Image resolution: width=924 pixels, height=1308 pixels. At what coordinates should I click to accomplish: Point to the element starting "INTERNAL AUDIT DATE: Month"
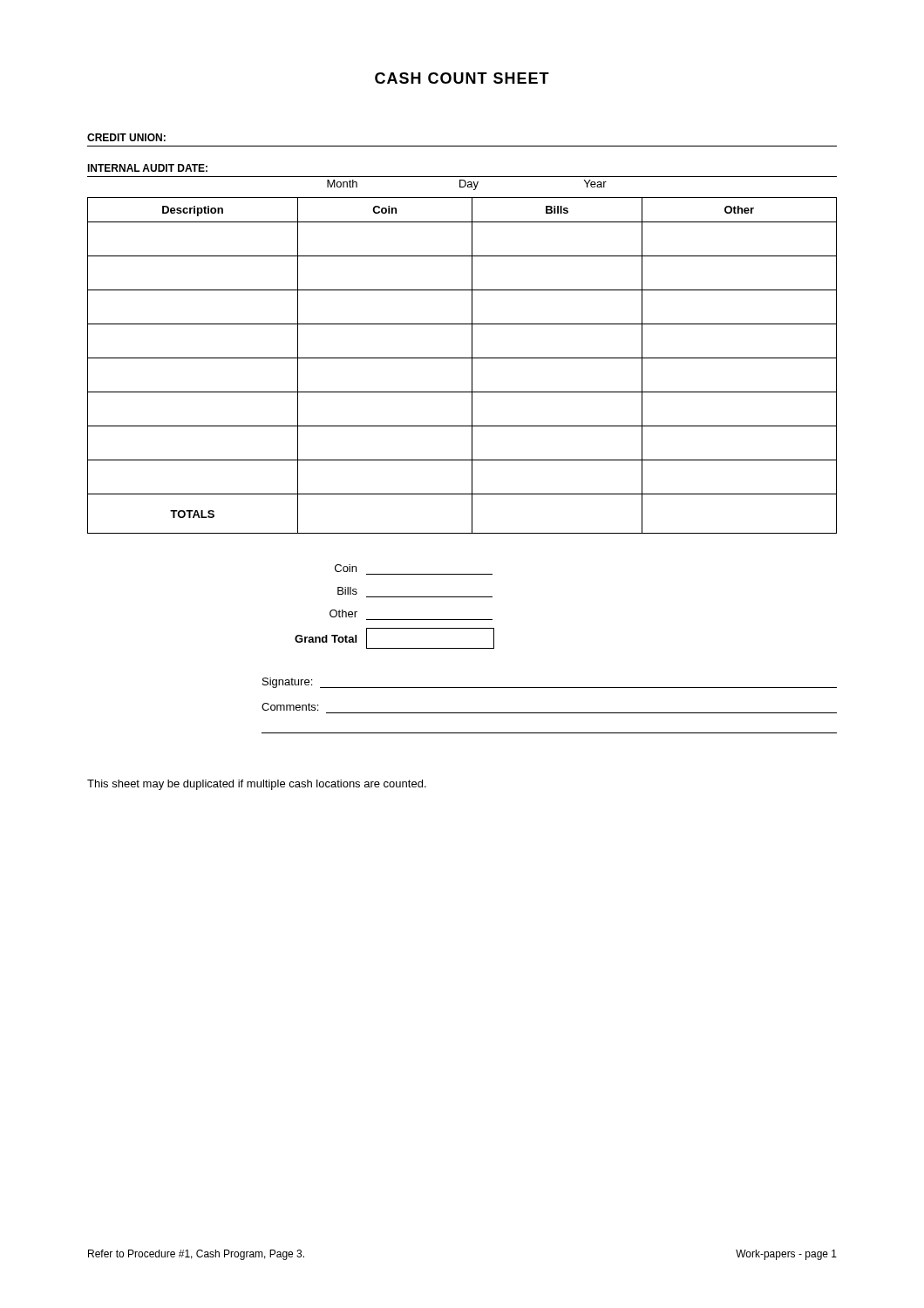click(x=462, y=176)
